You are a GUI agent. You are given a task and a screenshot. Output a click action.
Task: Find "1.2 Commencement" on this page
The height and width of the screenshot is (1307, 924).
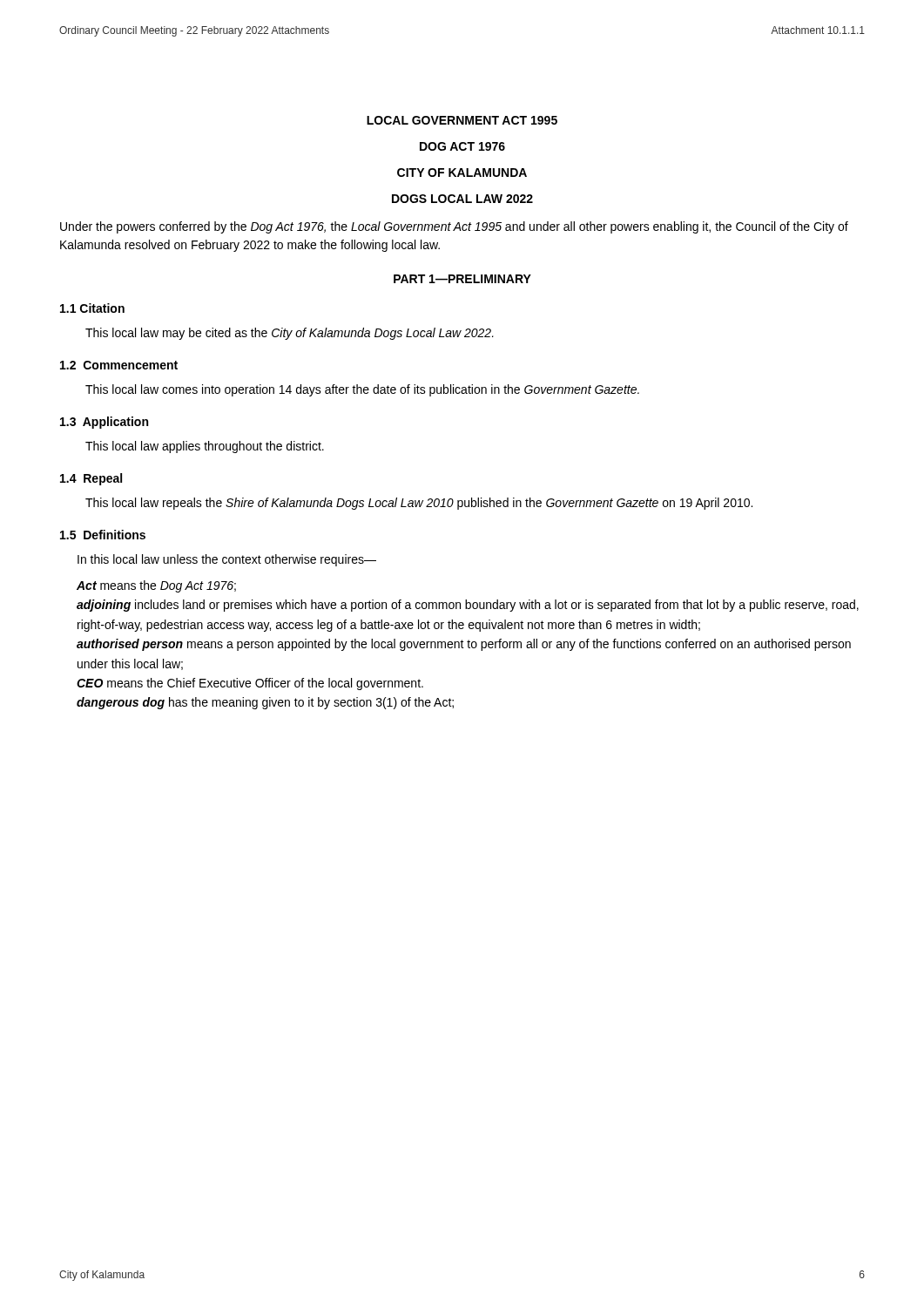pyautogui.click(x=119, y=365)
